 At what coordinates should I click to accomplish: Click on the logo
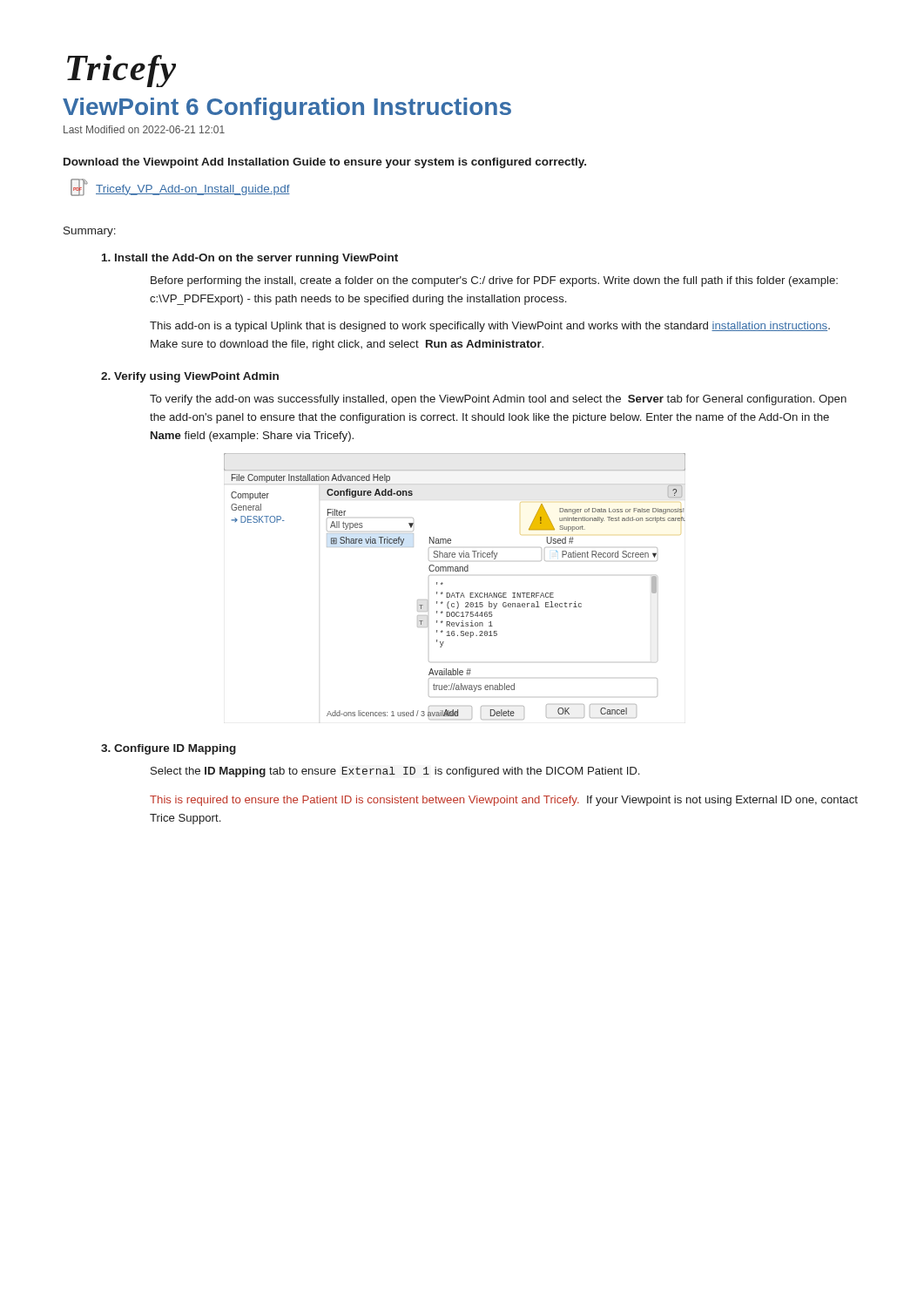coord(119,66)
